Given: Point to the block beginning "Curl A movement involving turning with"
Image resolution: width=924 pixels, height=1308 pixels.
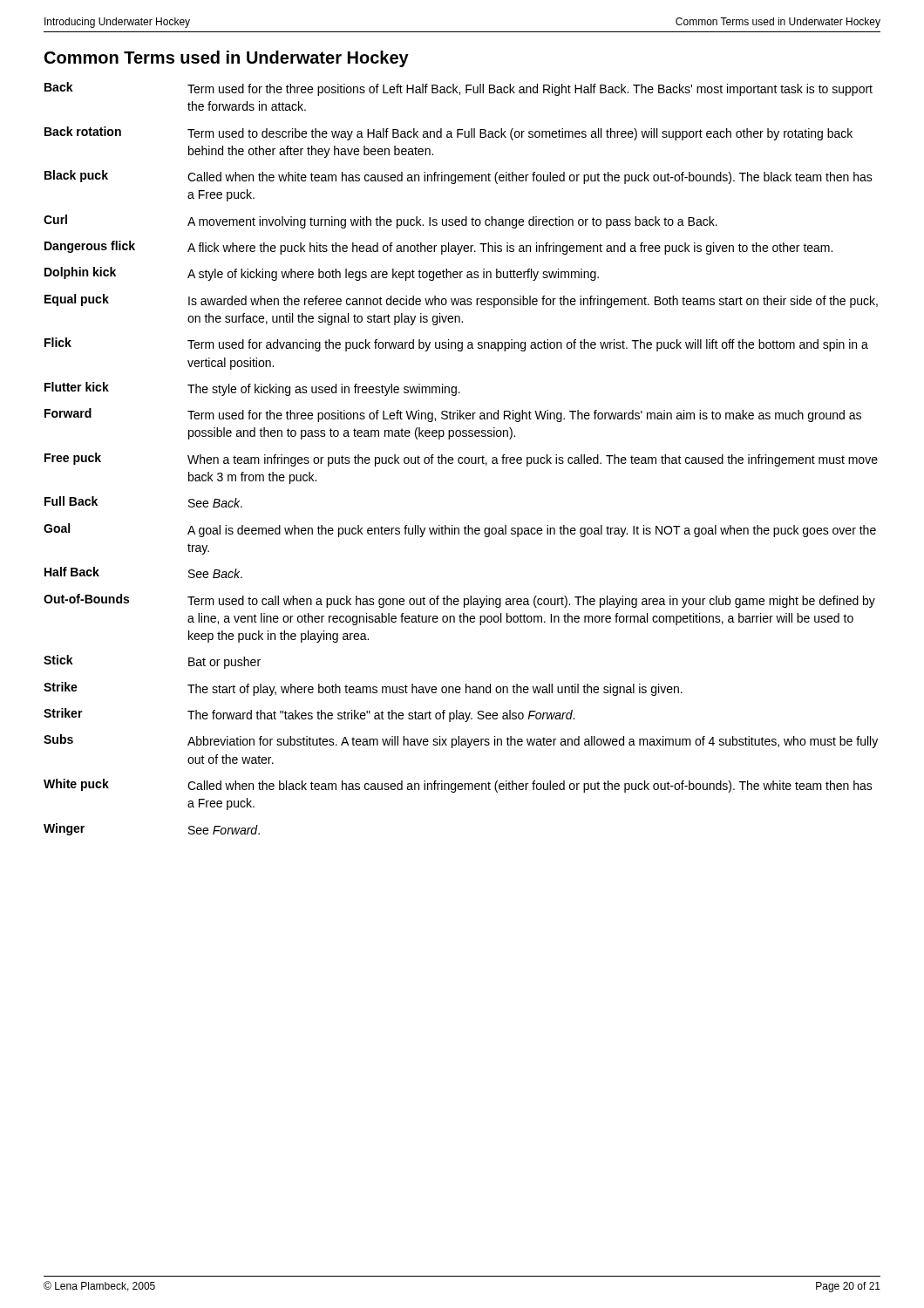Looking at the screenshot, I should [462, 221].
